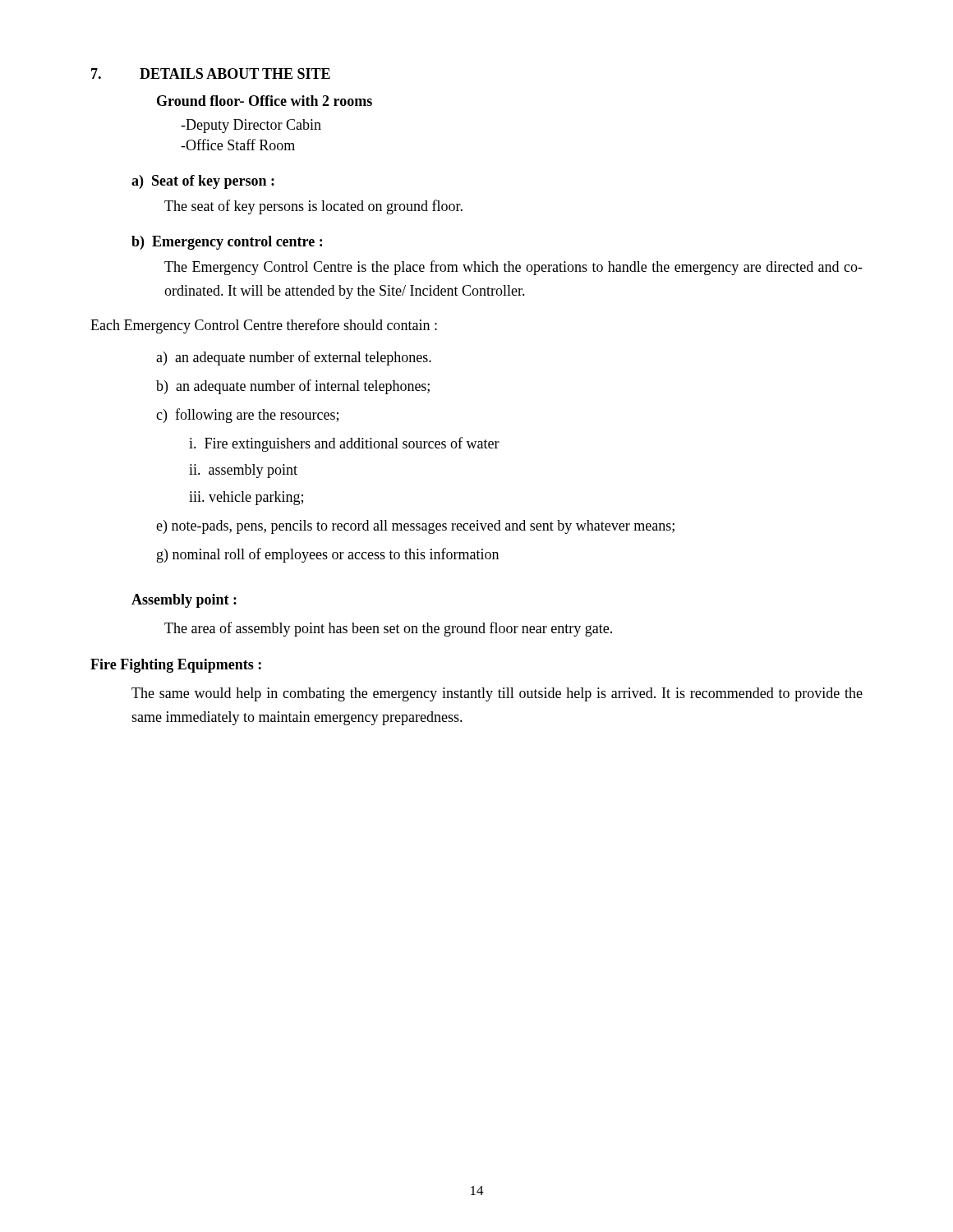This screenshot has width=953, height=1232.
Task: Find the text block starting "The area of assembly point"
Action: point(389,628)
